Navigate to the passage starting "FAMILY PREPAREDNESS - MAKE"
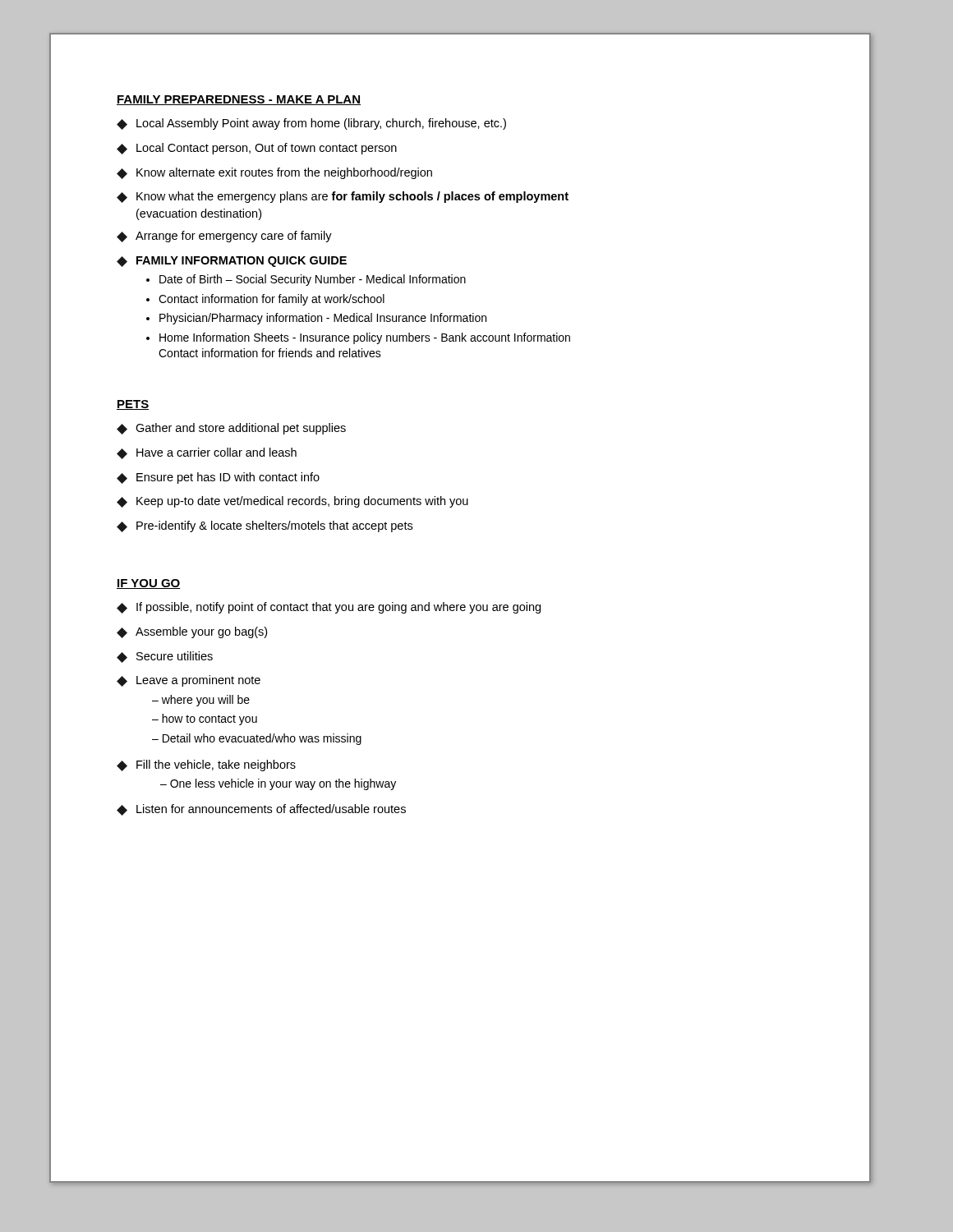This screenshot has height=1232, width=953. (239, 99)
